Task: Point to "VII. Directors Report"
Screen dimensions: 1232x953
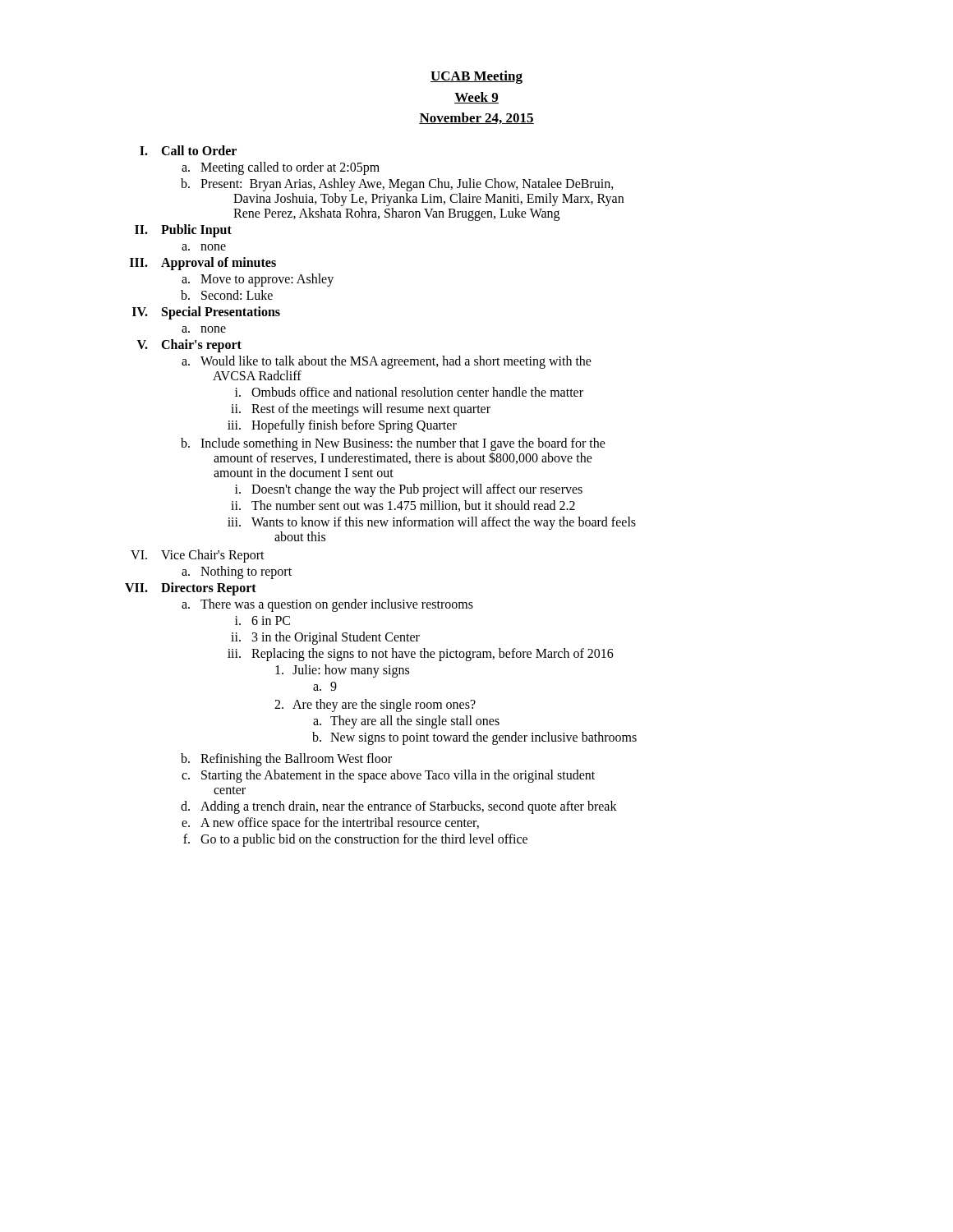Action: [177, 588]
